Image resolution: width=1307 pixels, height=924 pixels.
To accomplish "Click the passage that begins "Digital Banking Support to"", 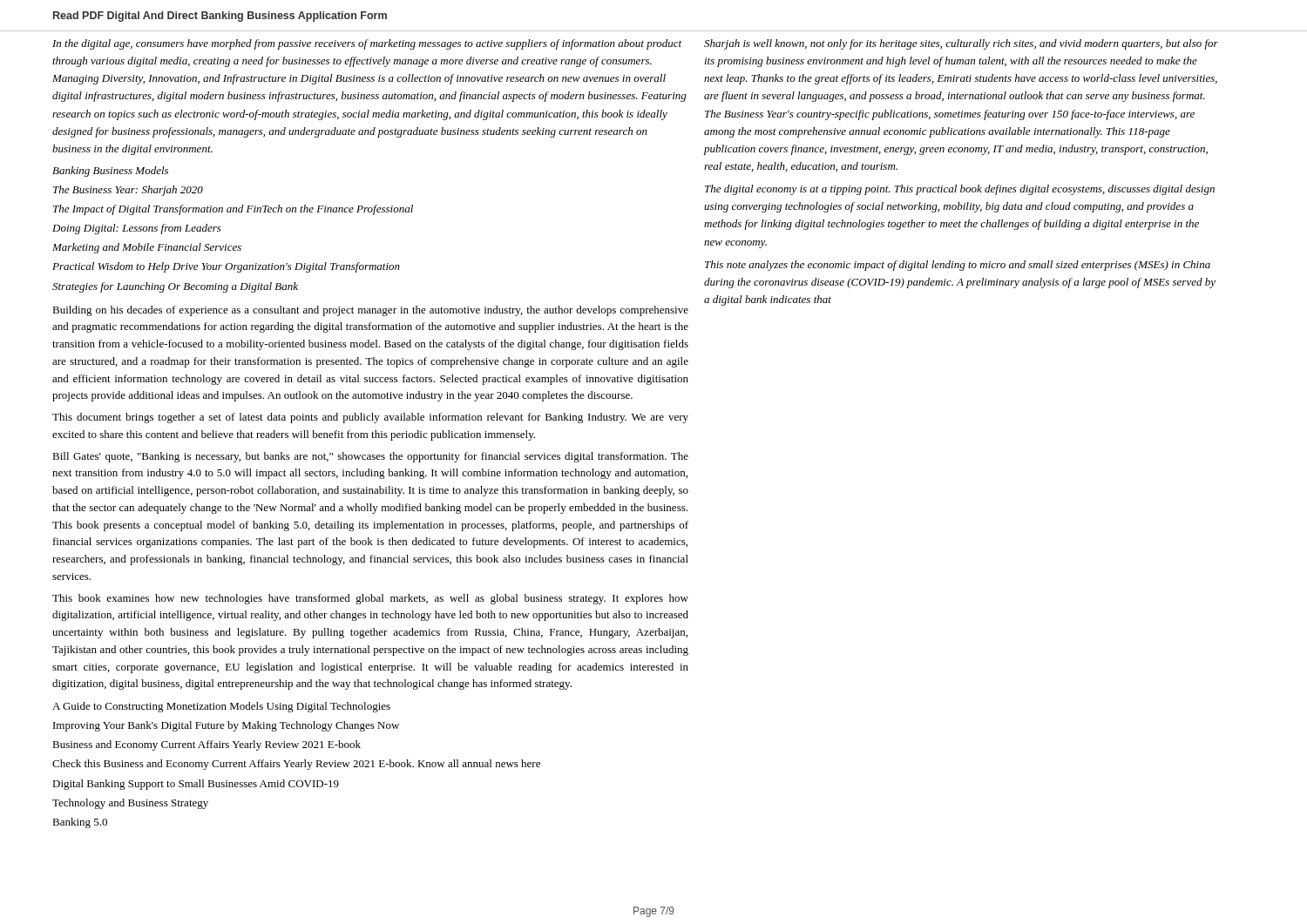I will pyautogui.click(x=196, y=783).
